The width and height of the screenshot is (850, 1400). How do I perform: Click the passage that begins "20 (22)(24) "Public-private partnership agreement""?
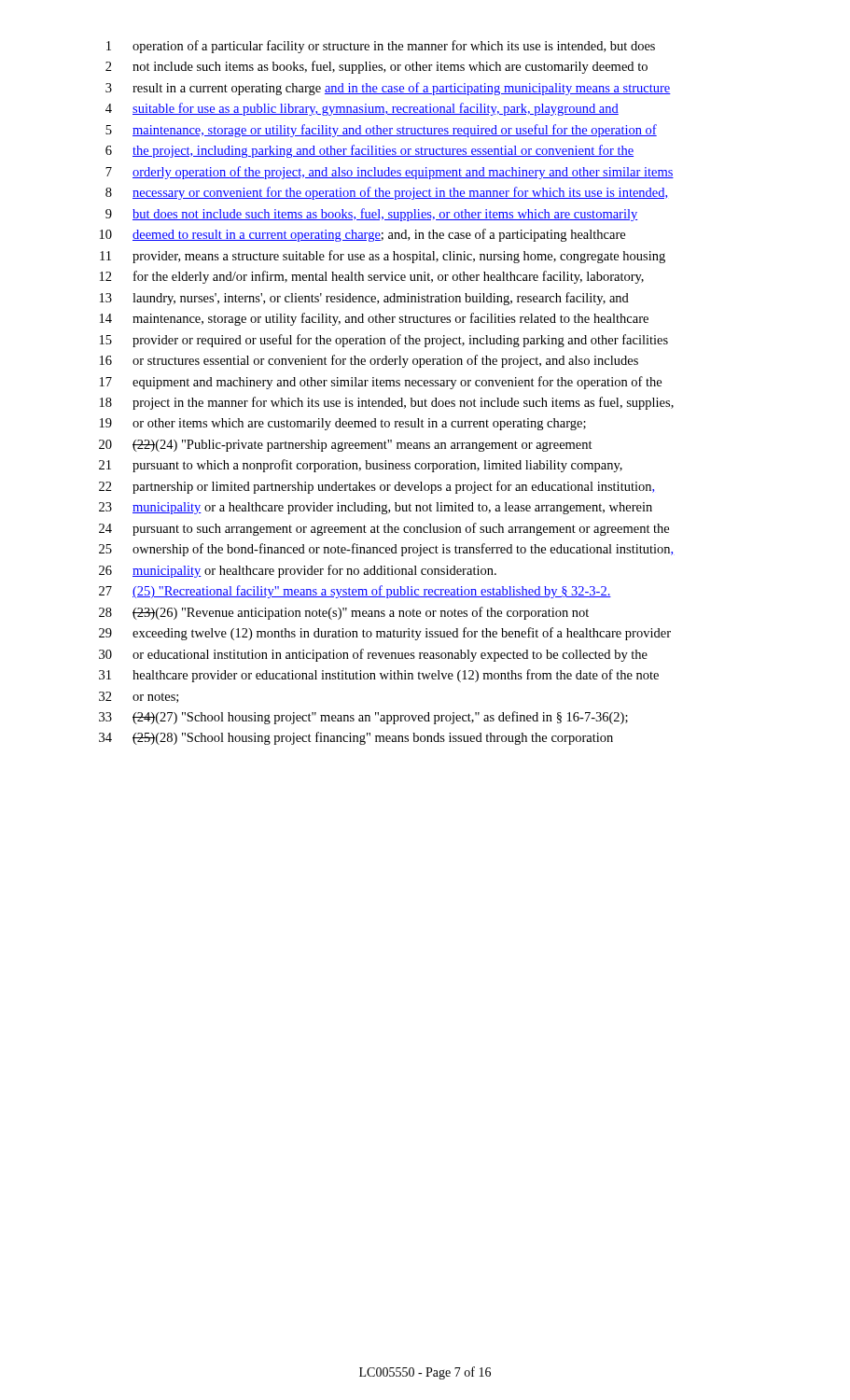(432, 444)
